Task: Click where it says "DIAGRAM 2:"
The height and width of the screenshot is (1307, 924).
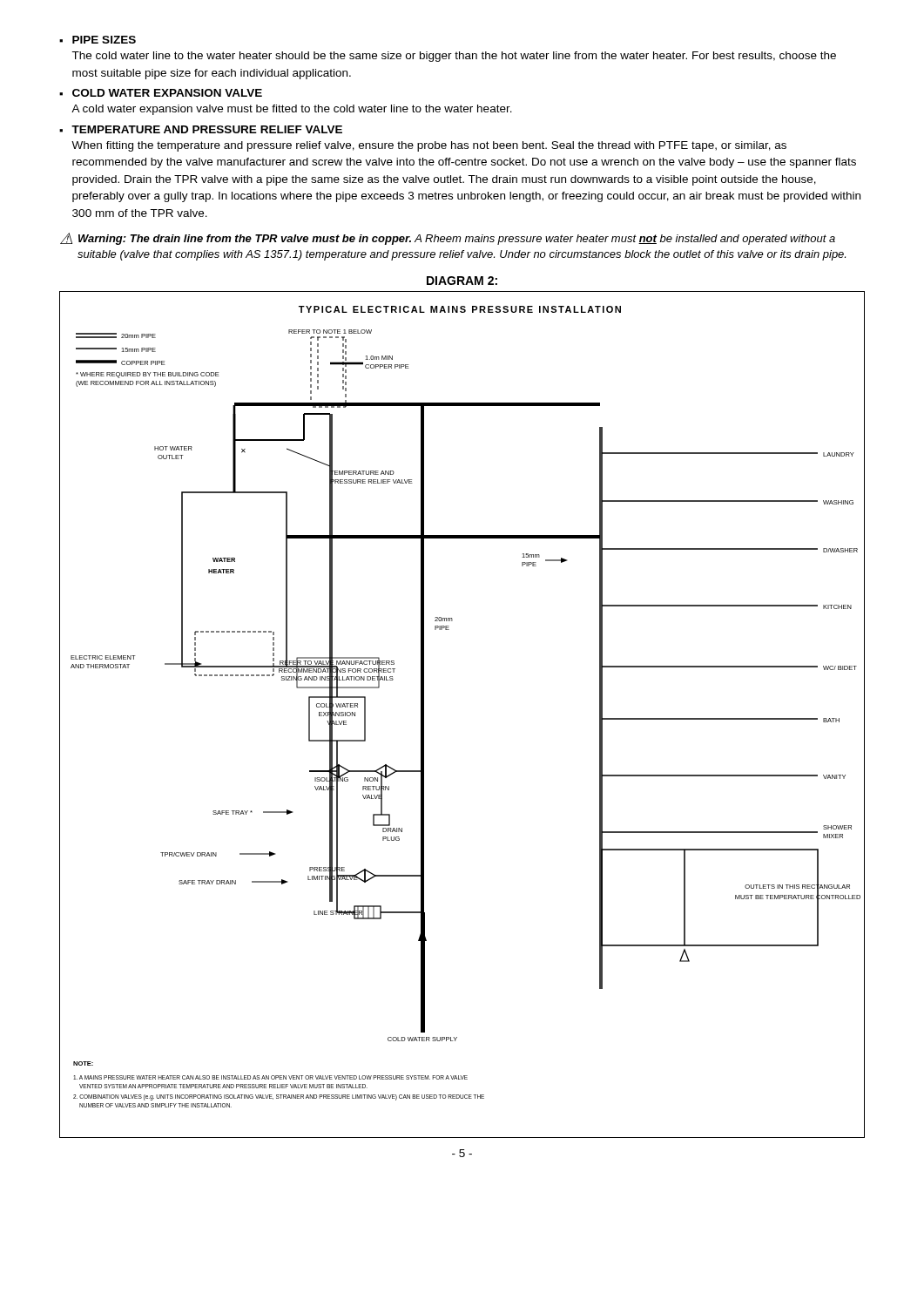Action: tap(462, 281)
